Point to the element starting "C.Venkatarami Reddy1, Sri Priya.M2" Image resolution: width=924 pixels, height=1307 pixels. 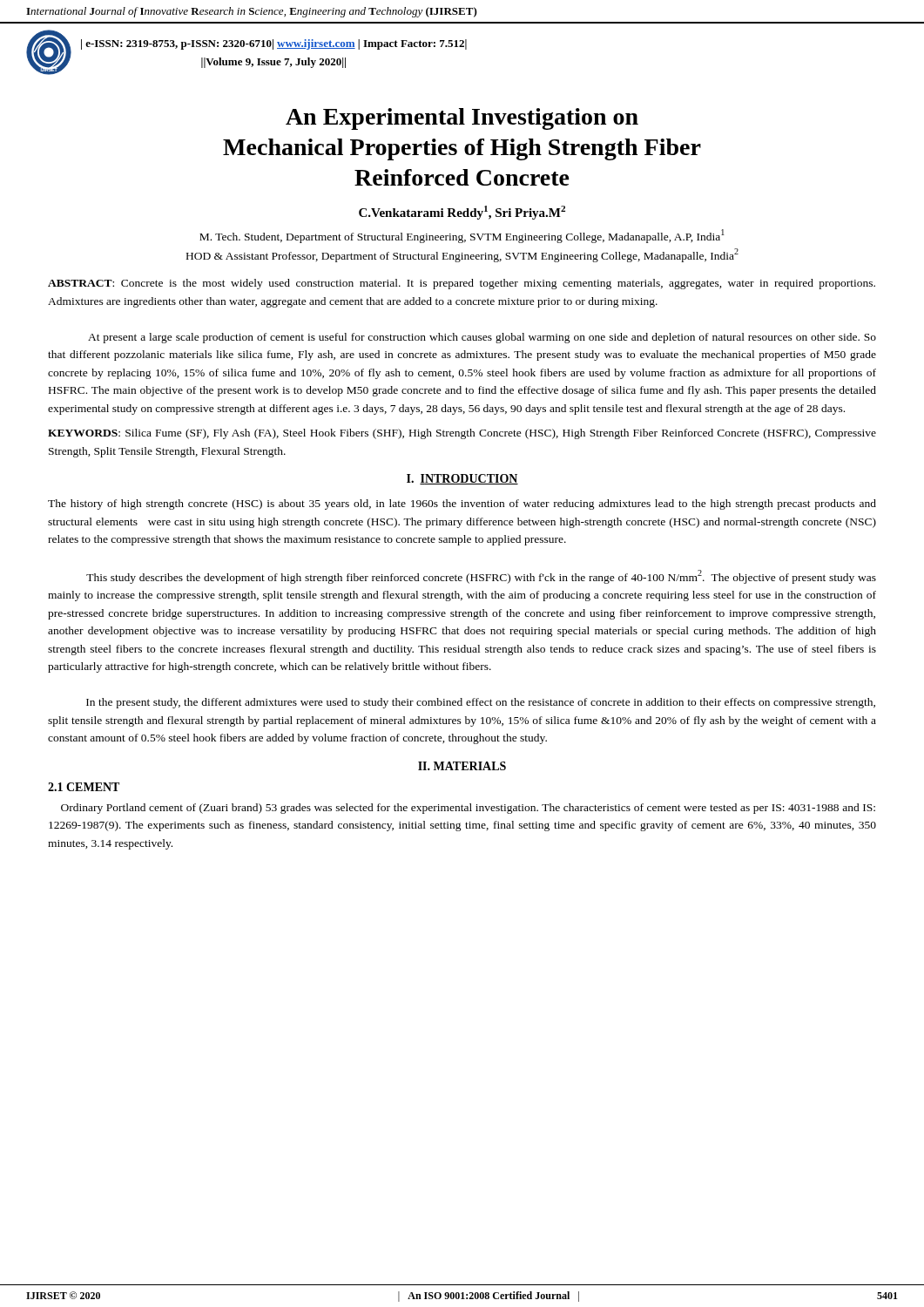[462, 211]
